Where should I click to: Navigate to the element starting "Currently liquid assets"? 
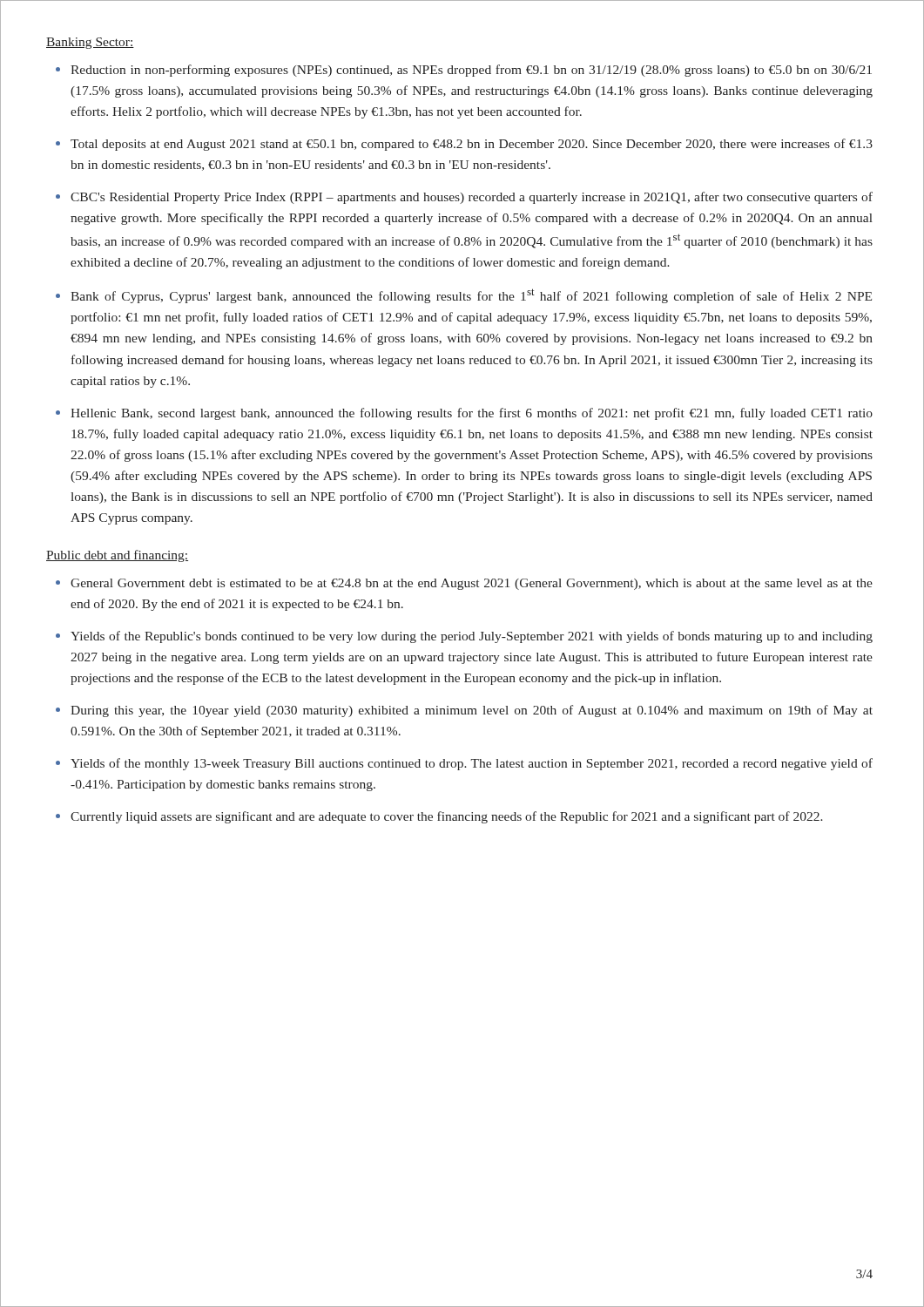447,816
